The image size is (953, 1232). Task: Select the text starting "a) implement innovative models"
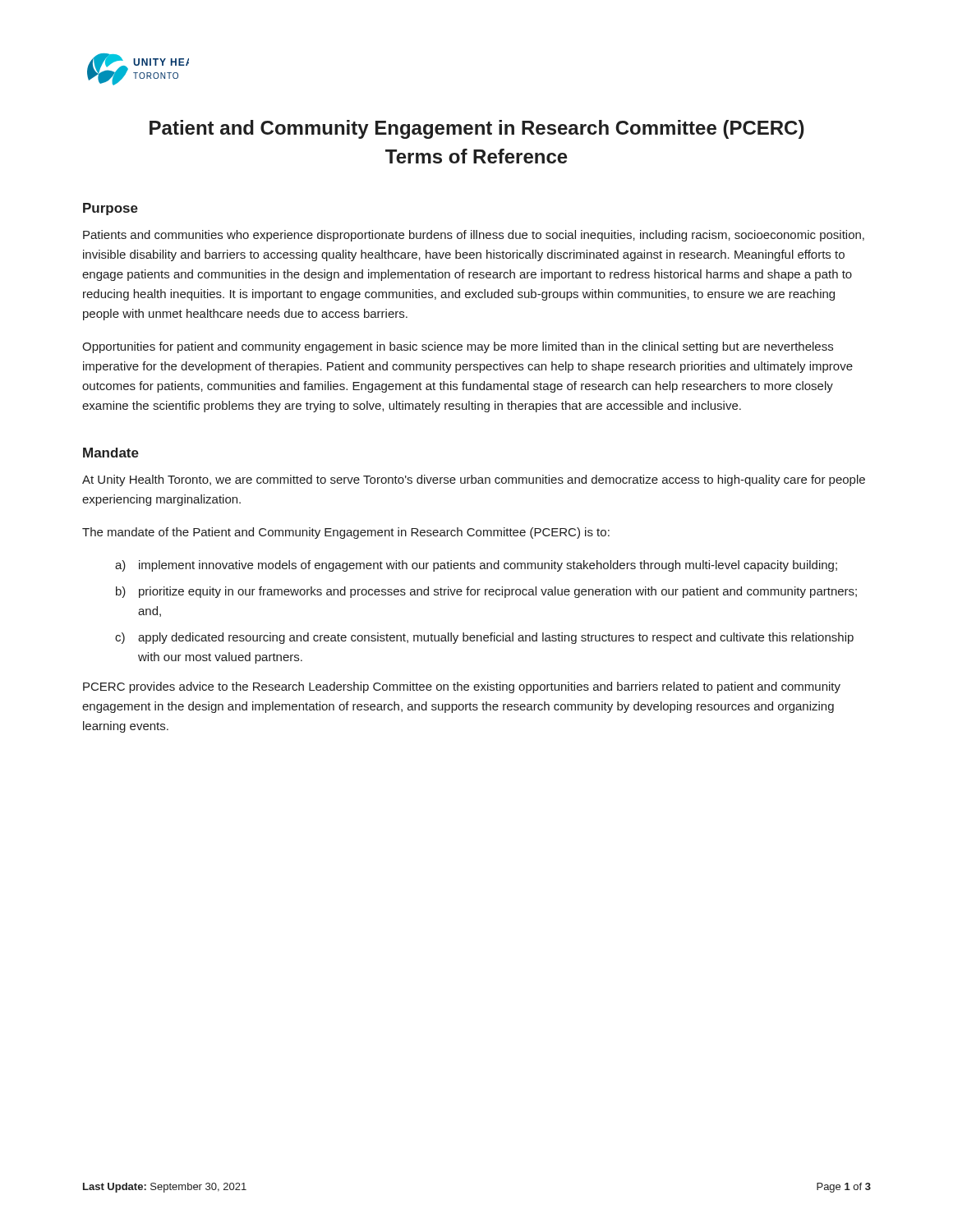coord(493,565)
